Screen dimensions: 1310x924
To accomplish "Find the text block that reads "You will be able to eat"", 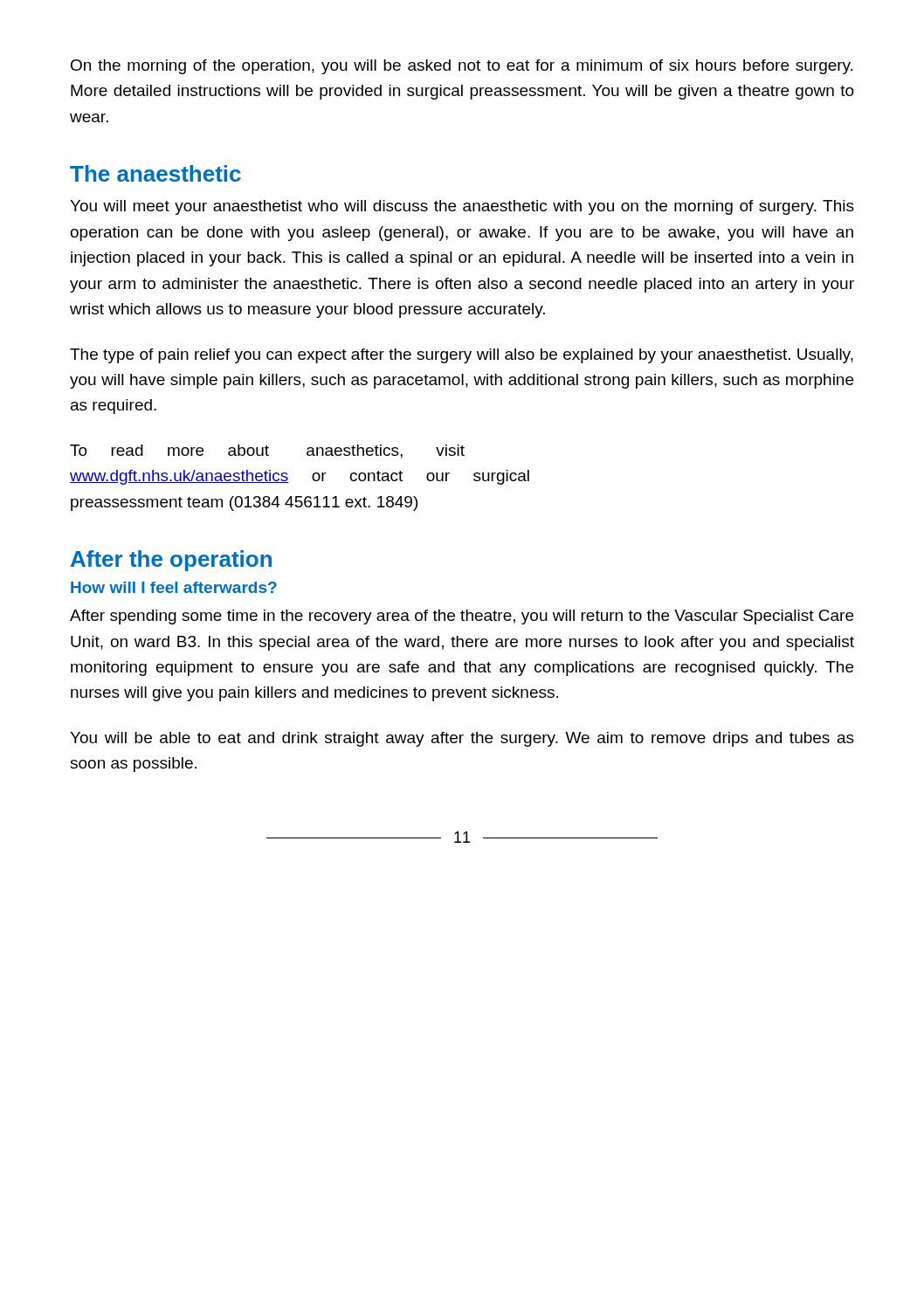I will coord(462,750).
